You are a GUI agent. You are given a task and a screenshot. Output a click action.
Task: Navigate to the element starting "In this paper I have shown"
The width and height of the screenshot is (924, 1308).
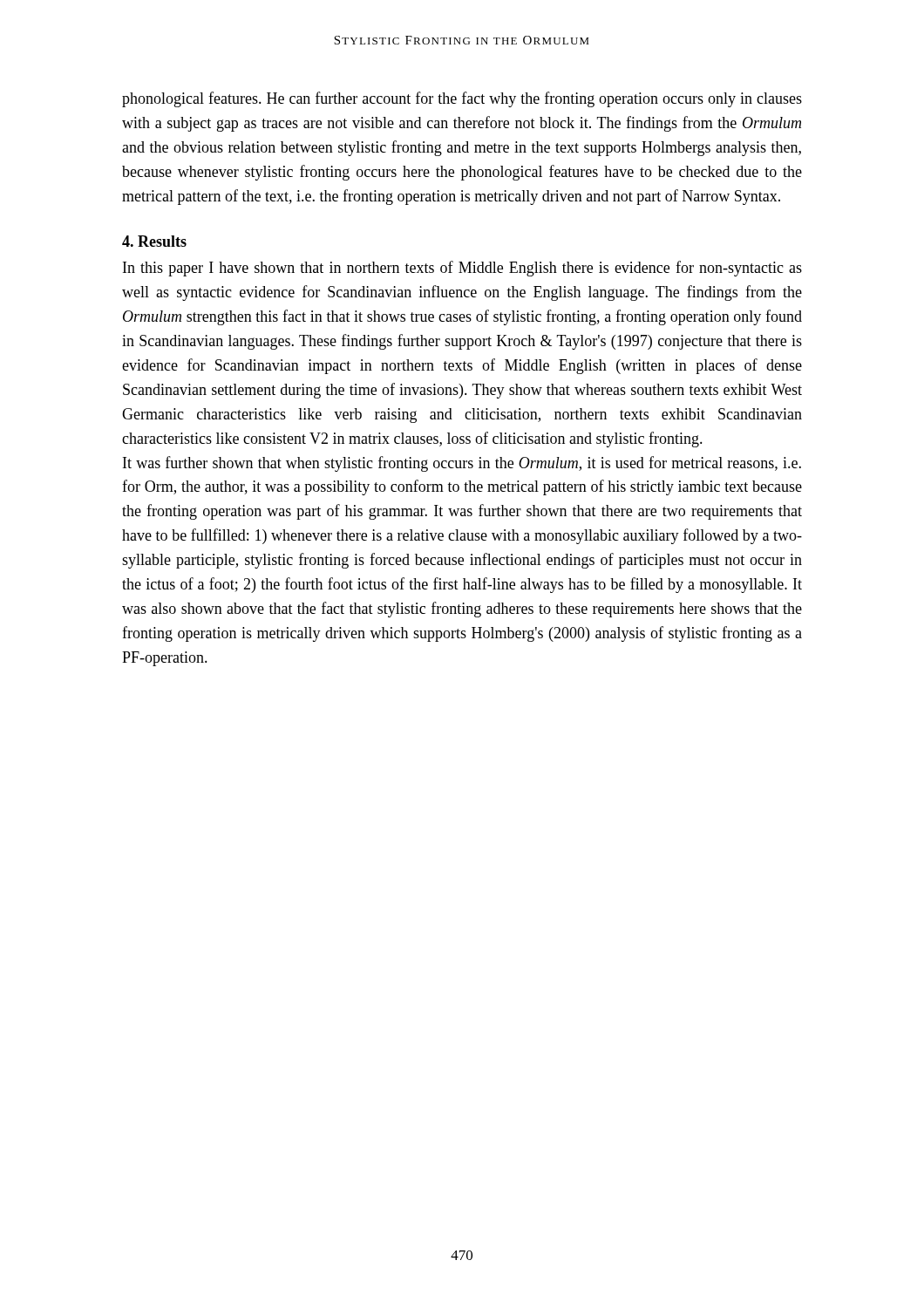coord(462,354)
